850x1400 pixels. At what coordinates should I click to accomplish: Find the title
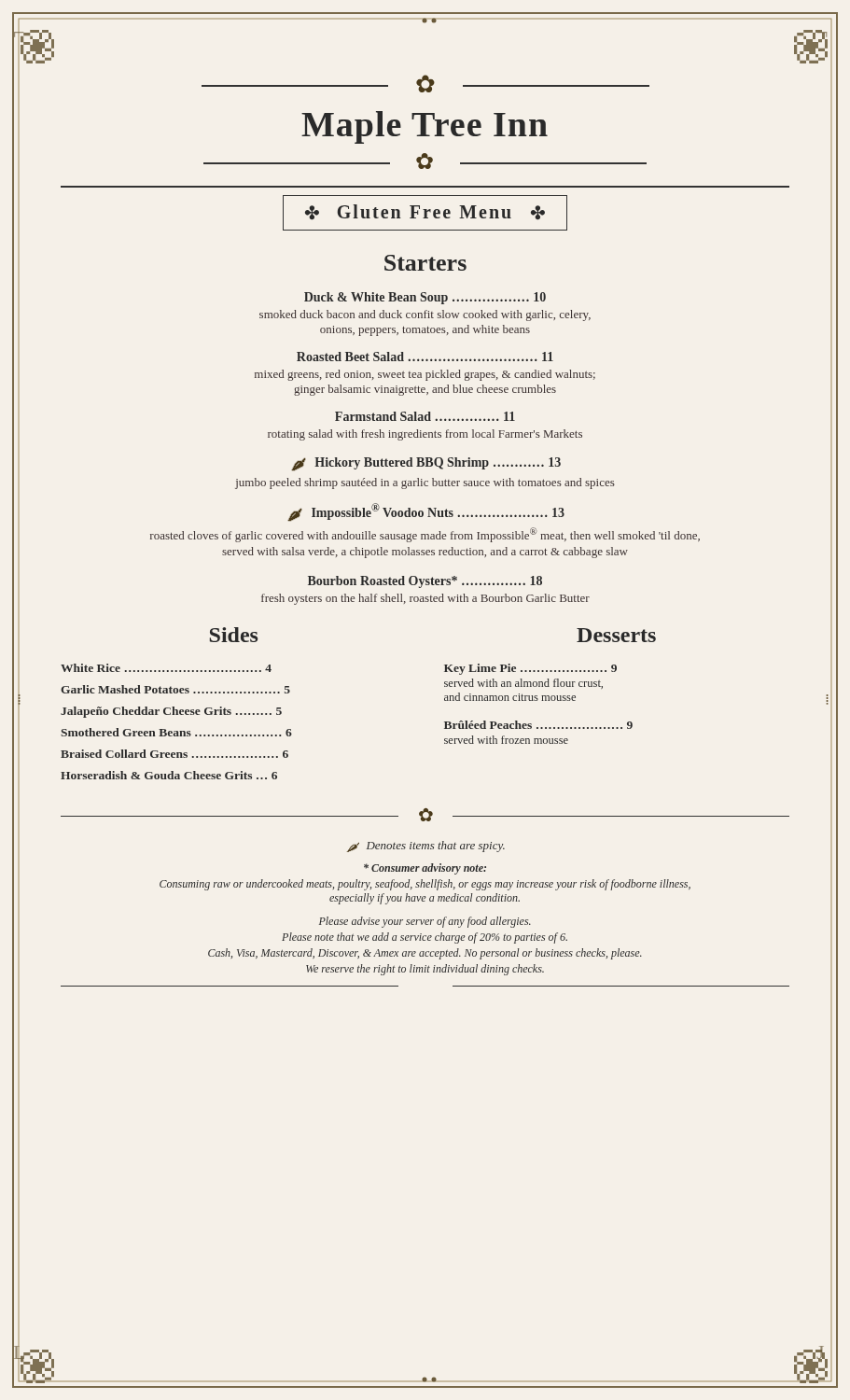point(425,124)
